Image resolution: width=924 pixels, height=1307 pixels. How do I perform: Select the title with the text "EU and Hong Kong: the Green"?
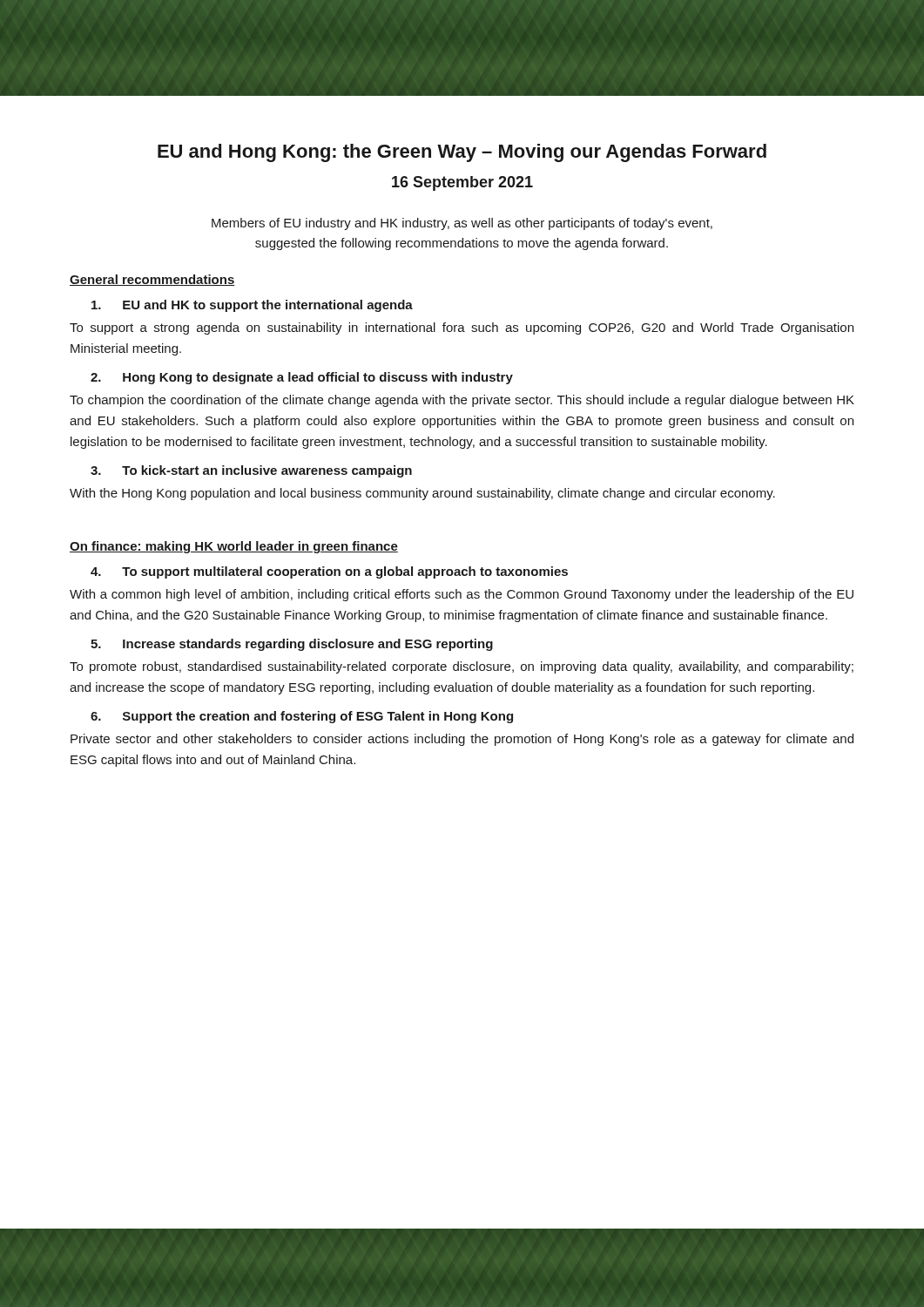tap(462, 165)
